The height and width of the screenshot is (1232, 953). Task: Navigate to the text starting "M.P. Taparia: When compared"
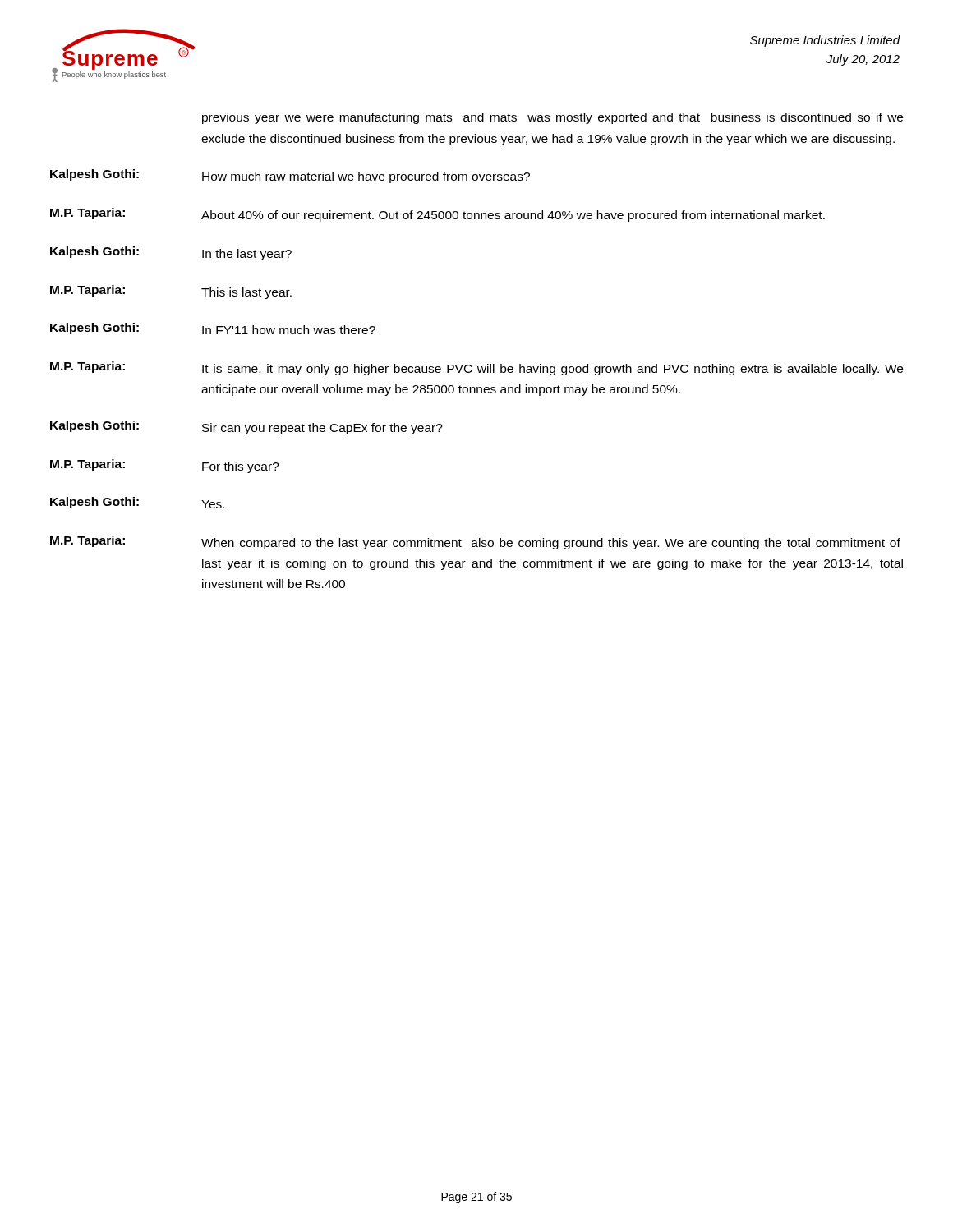[x=476, y=564]
